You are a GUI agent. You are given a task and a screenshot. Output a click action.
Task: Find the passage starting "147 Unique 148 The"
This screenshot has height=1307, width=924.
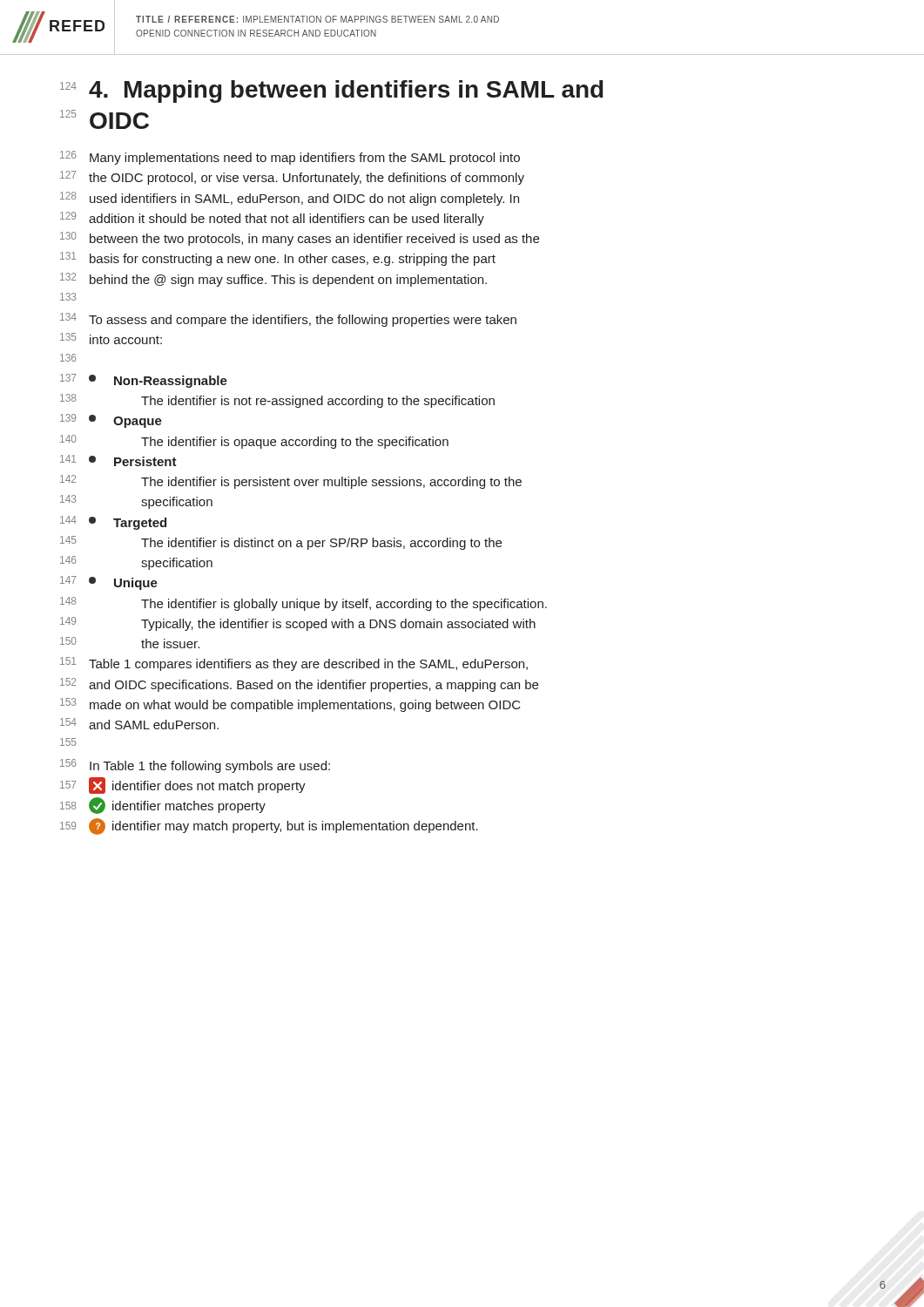pos(462,613)
